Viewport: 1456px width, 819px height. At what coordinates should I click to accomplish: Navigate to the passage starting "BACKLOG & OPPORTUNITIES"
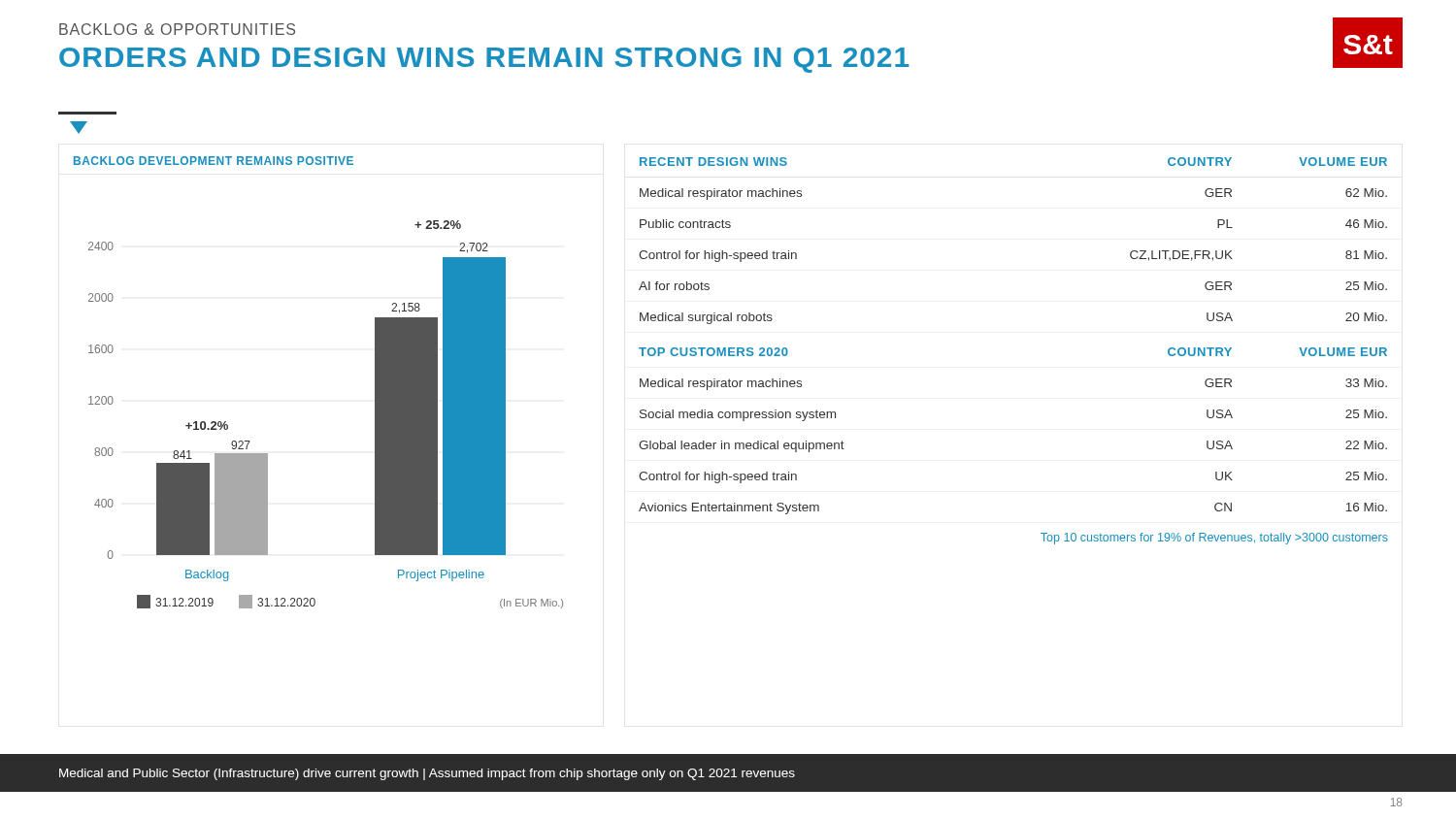pos(177,30)
